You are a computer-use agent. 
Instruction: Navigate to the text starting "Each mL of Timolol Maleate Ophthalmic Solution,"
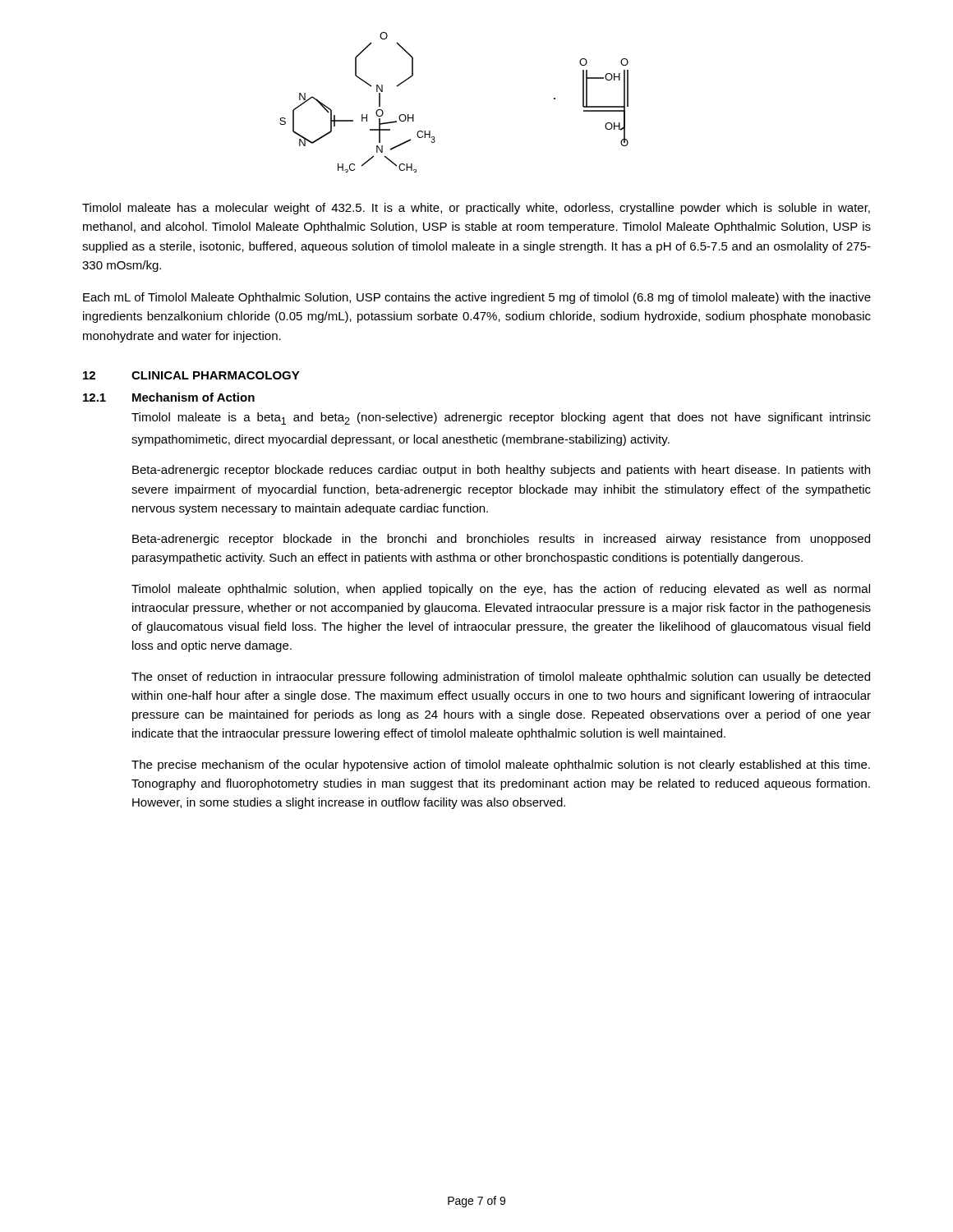[476, 316]
